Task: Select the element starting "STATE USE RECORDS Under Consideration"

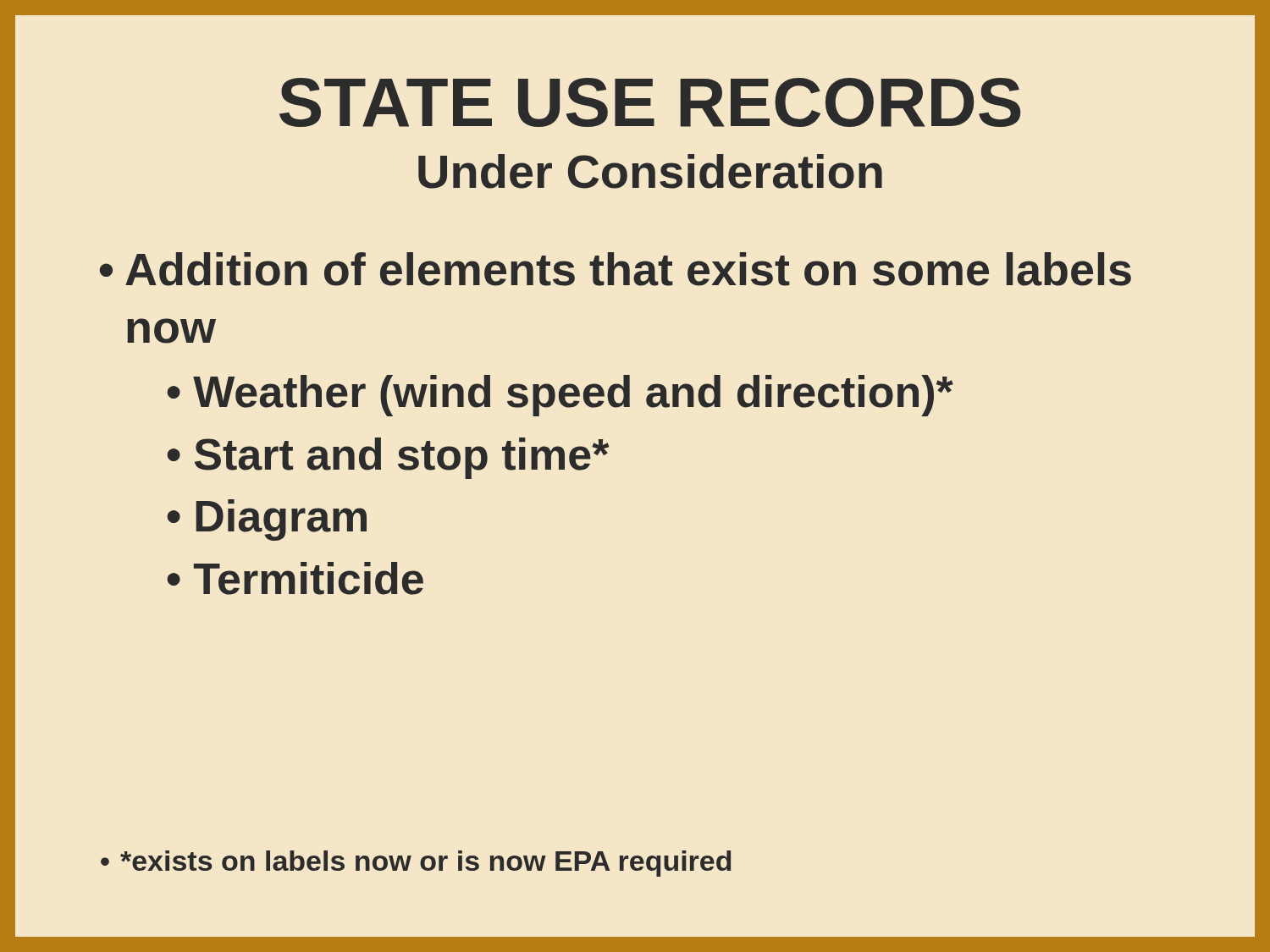Action: click(650, 132)
